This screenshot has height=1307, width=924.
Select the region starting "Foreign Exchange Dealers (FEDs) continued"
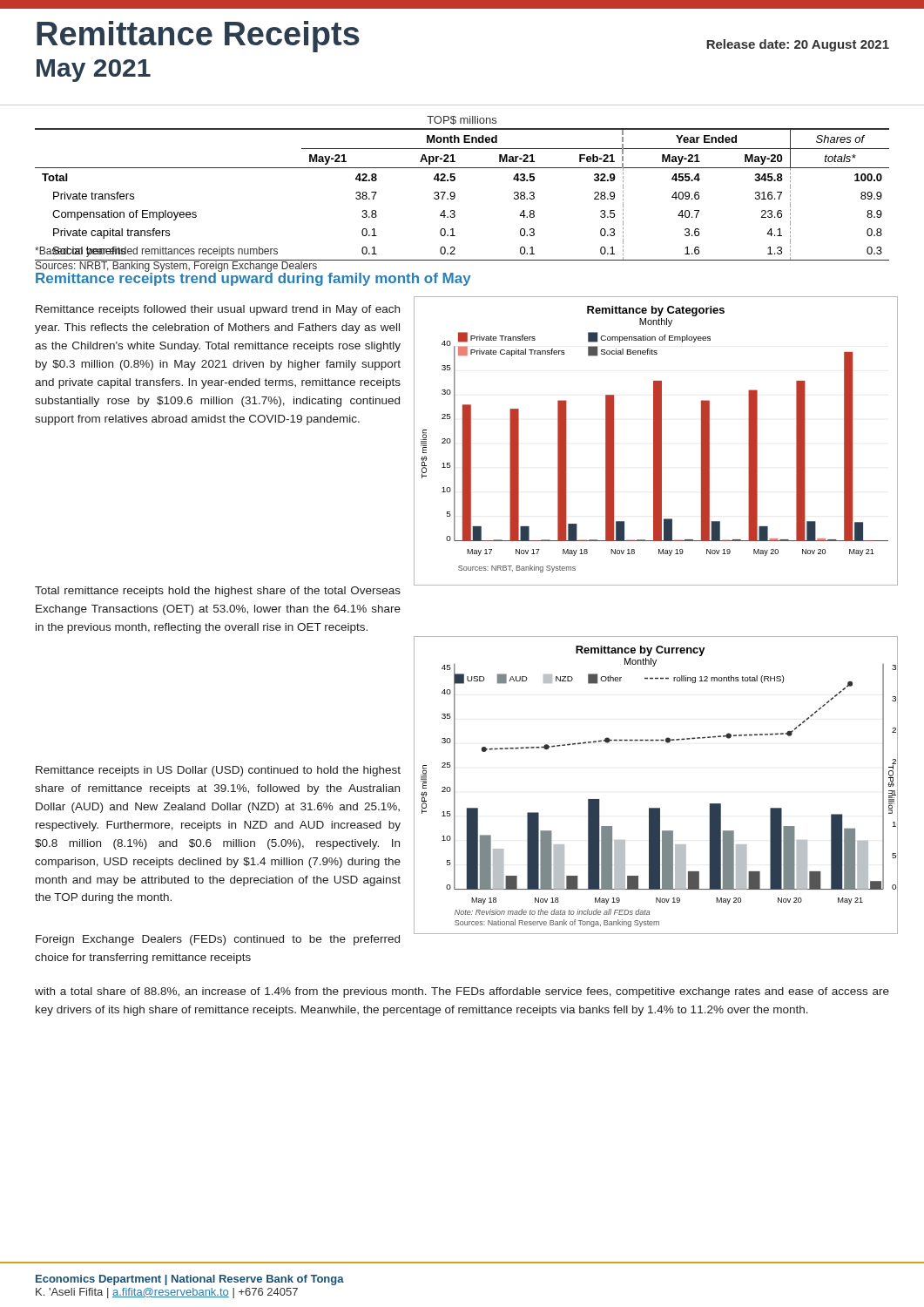(218, 948)
